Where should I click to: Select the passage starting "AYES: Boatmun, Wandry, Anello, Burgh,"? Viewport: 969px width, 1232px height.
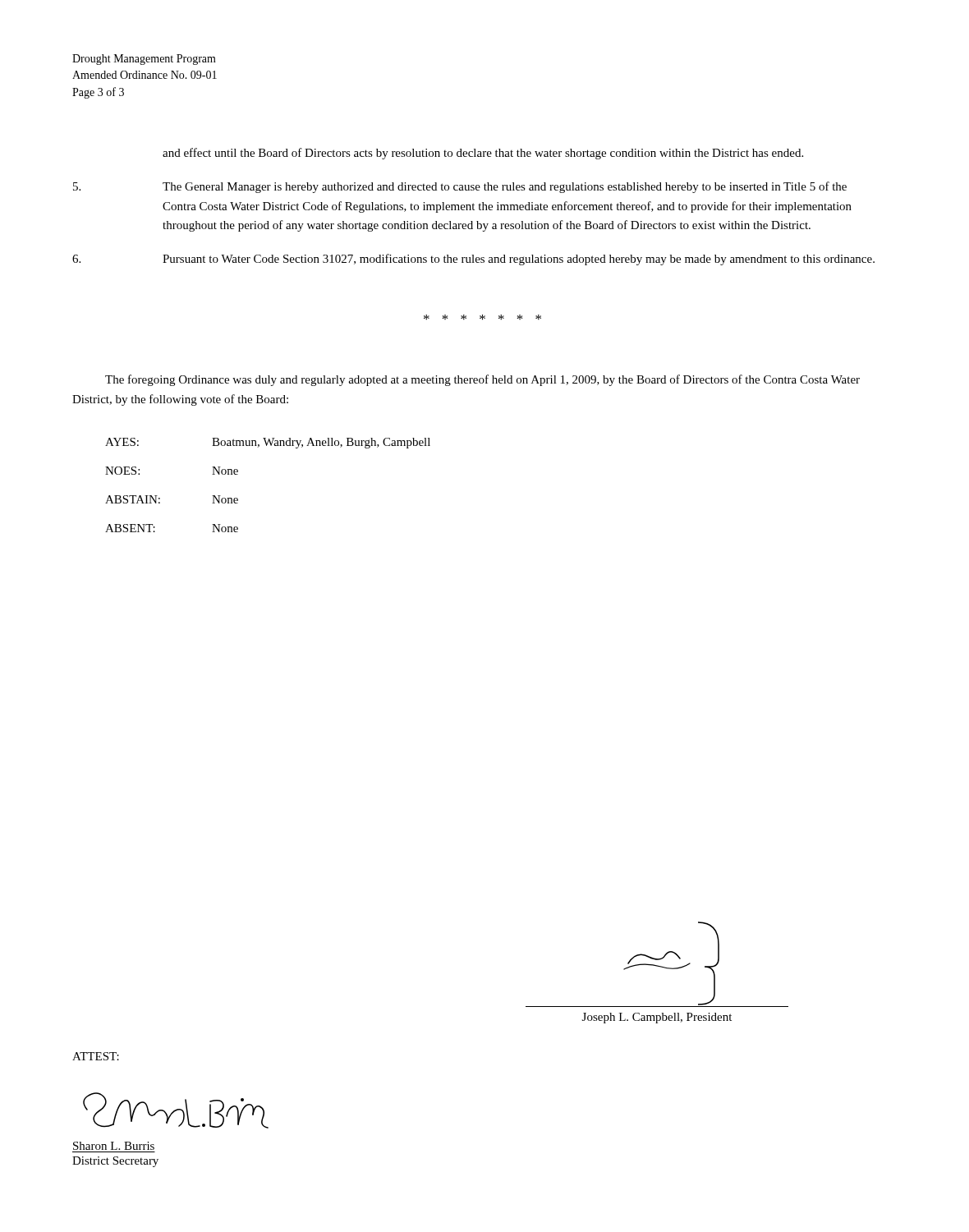click(268, 443)
